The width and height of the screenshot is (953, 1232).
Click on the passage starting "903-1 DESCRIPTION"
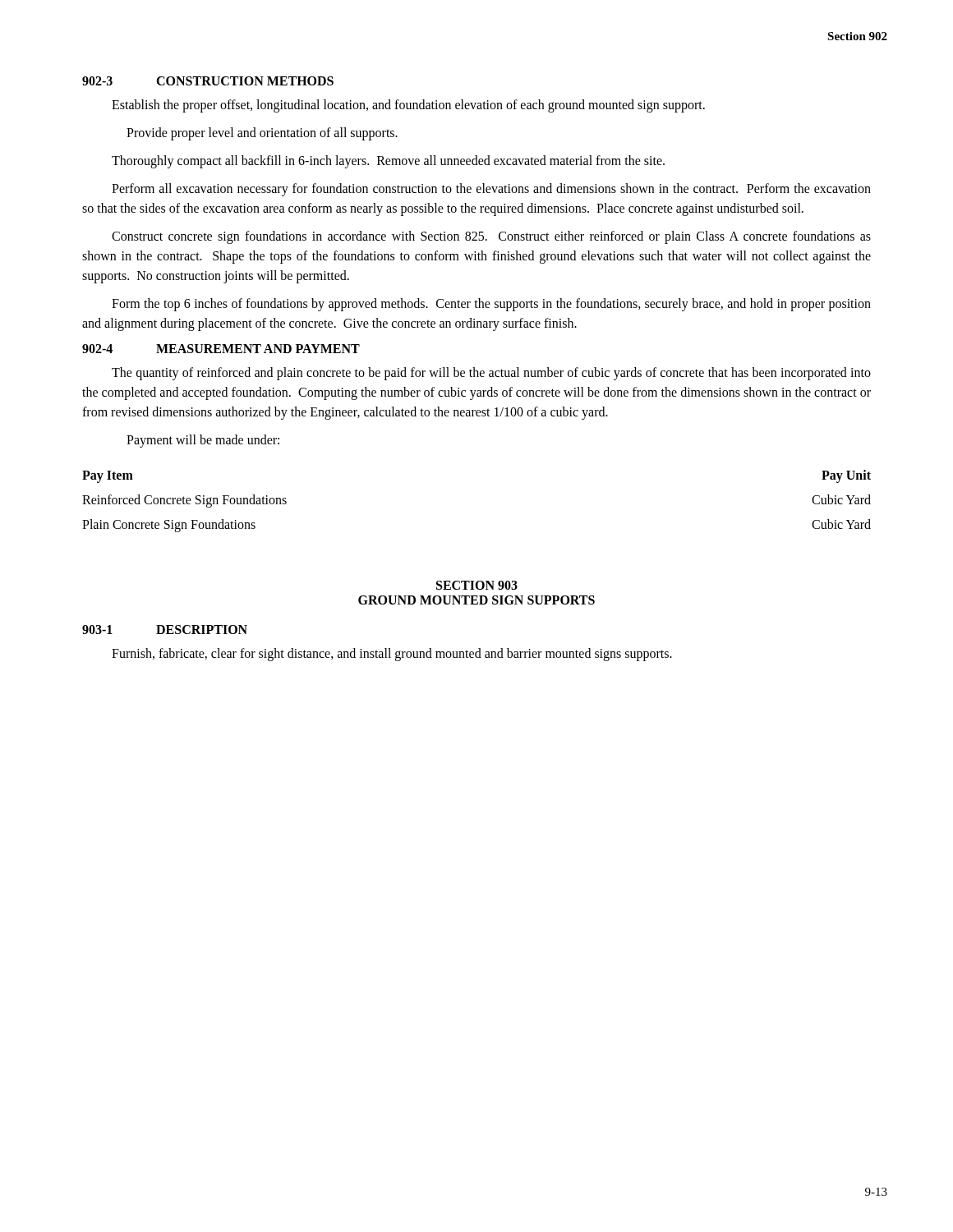coord(165,630)
